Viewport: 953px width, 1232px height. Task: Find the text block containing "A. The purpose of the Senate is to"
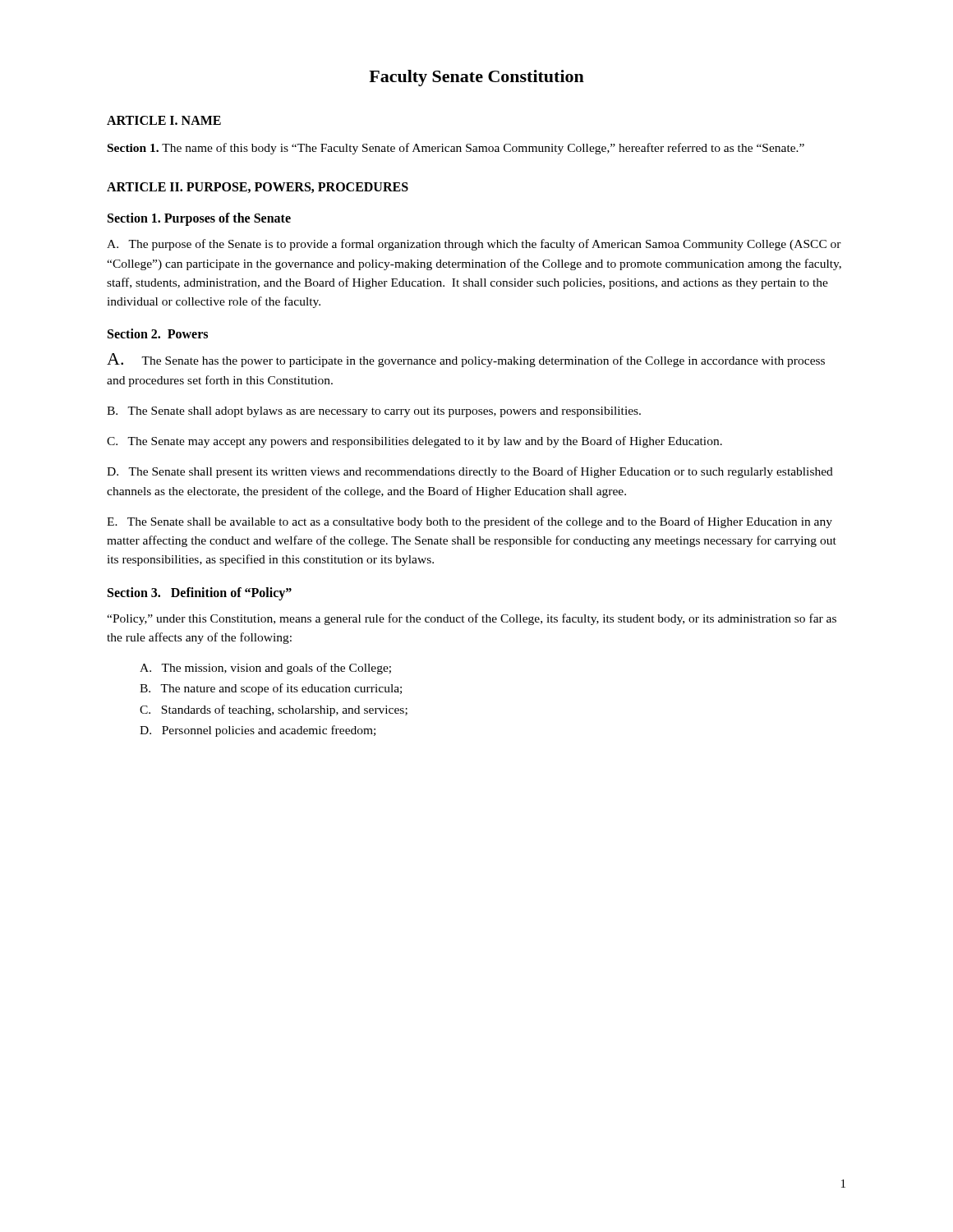tap(474, 272)
